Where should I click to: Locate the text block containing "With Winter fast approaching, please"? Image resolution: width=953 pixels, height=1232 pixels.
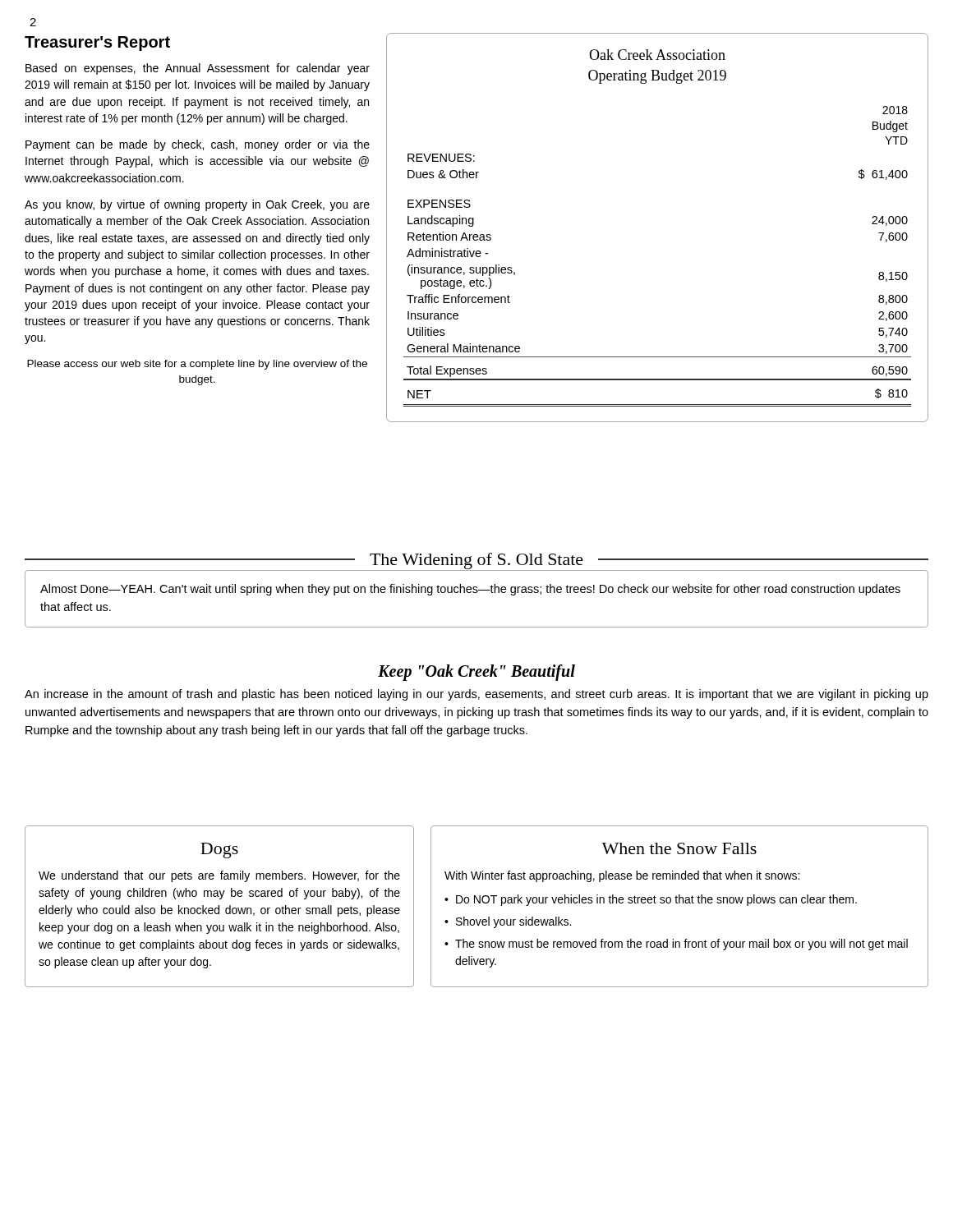pos(622,876)
